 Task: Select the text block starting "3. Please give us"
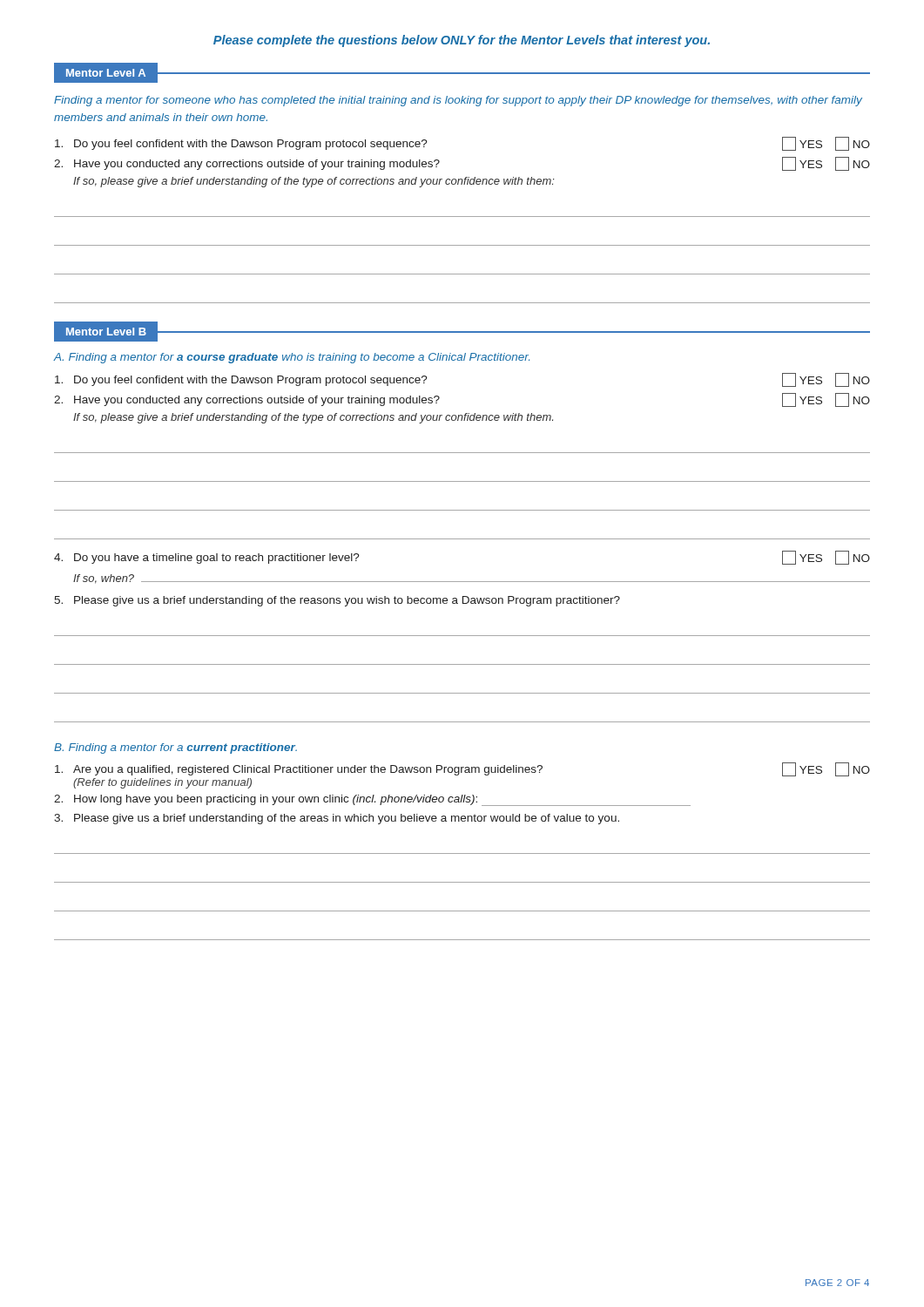[462, 818]
